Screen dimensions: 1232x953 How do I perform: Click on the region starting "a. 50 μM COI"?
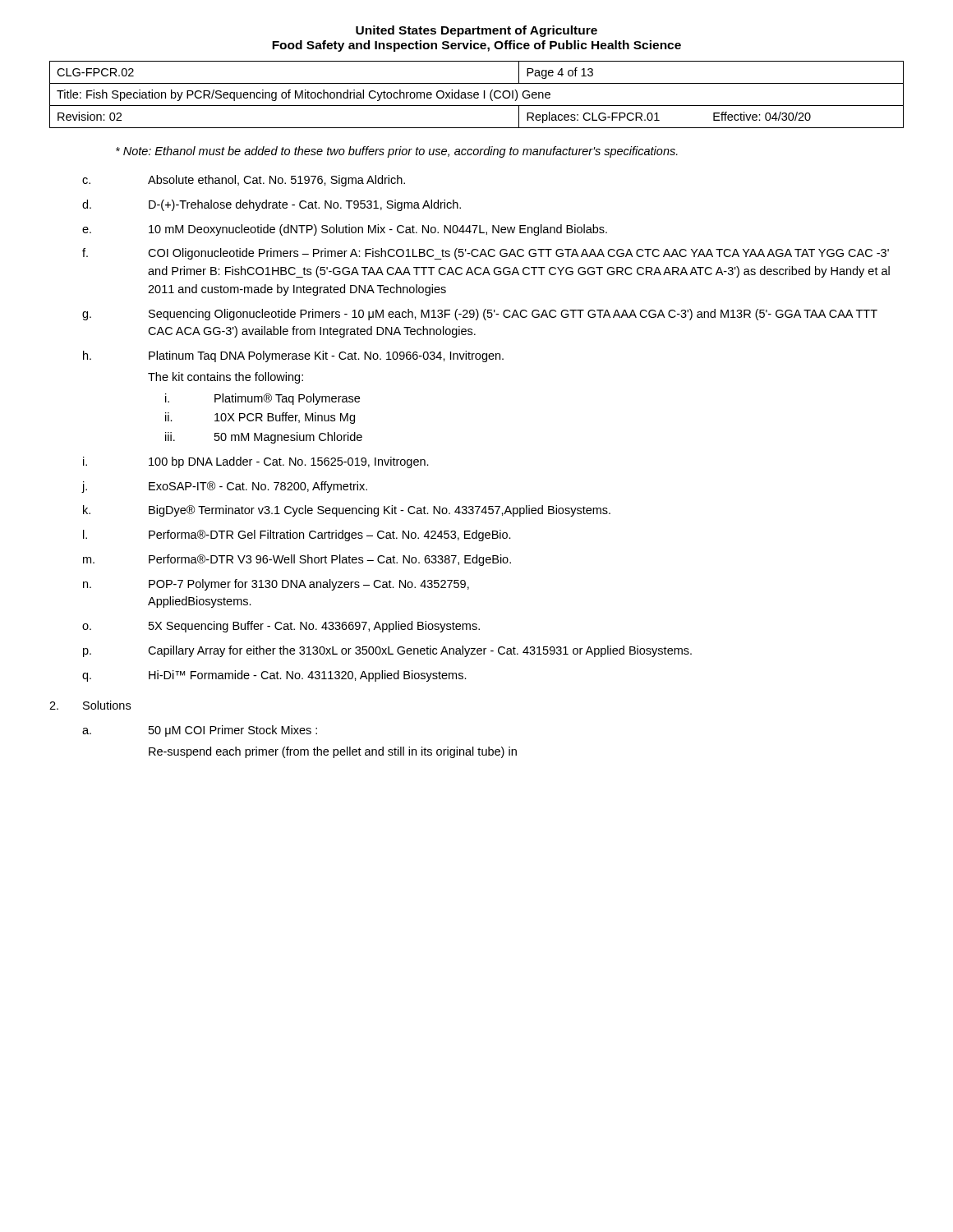click(x=283, y=741)
